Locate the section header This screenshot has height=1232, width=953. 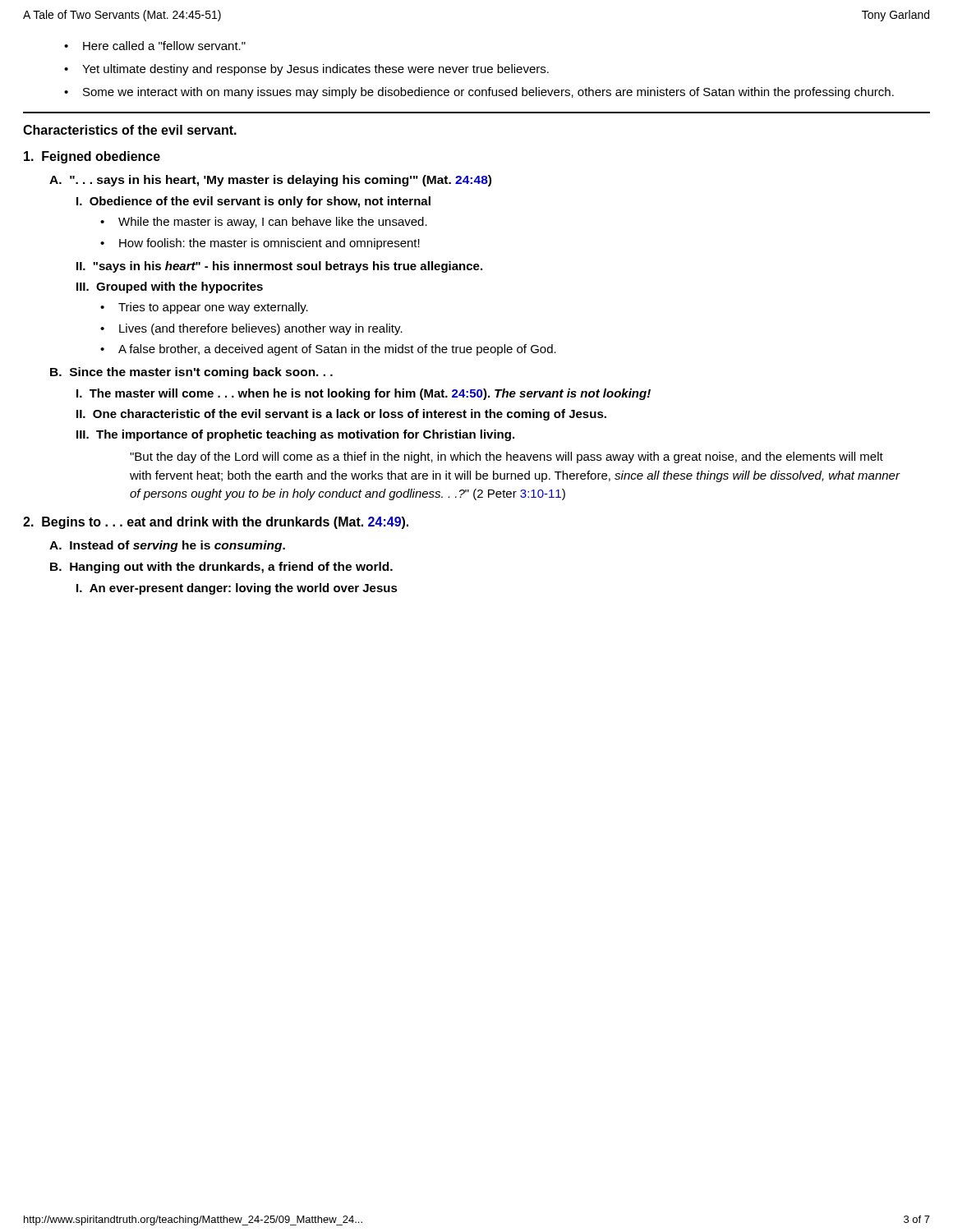[130, 130]
